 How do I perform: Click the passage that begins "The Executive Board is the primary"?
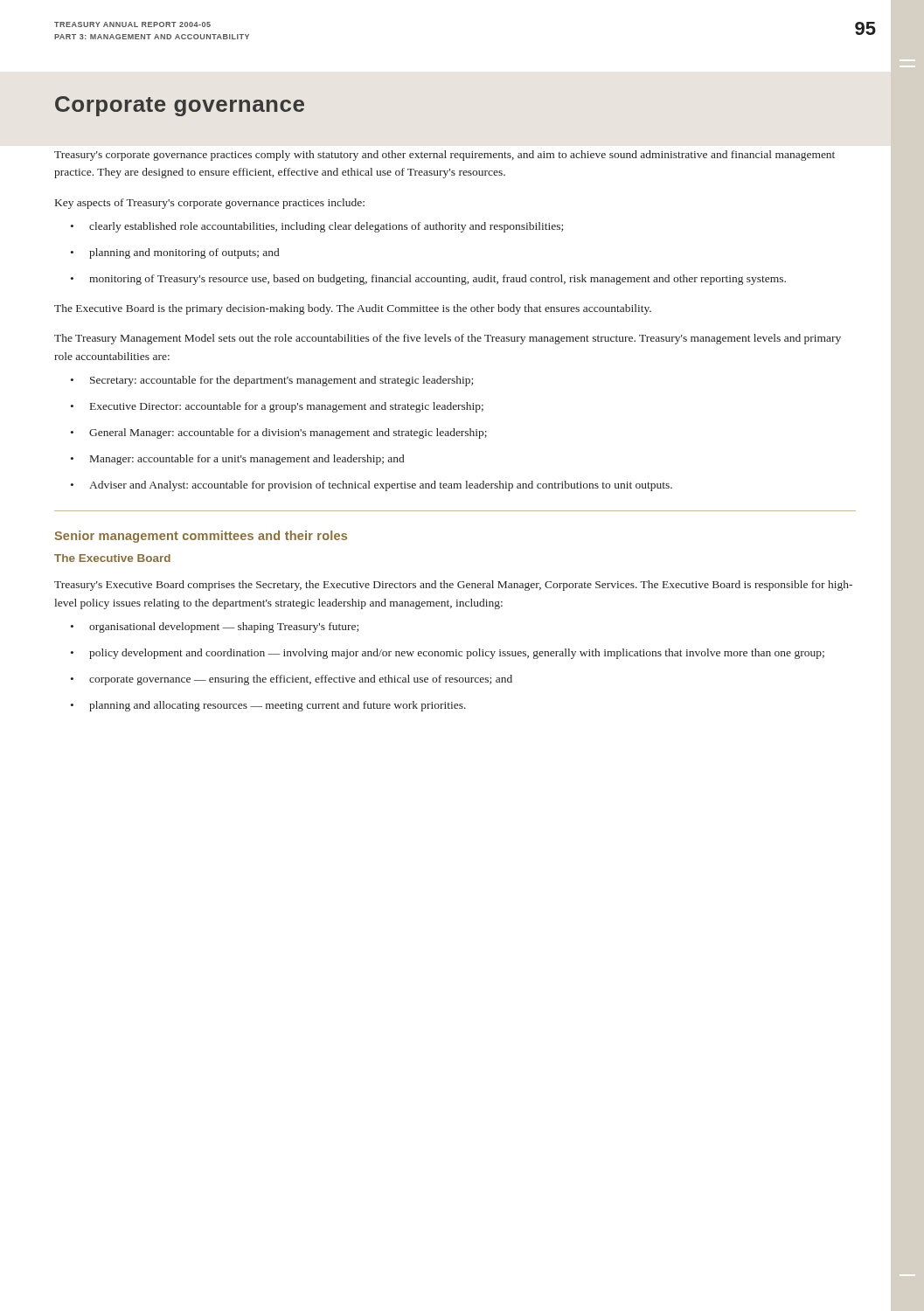[455, 309]
